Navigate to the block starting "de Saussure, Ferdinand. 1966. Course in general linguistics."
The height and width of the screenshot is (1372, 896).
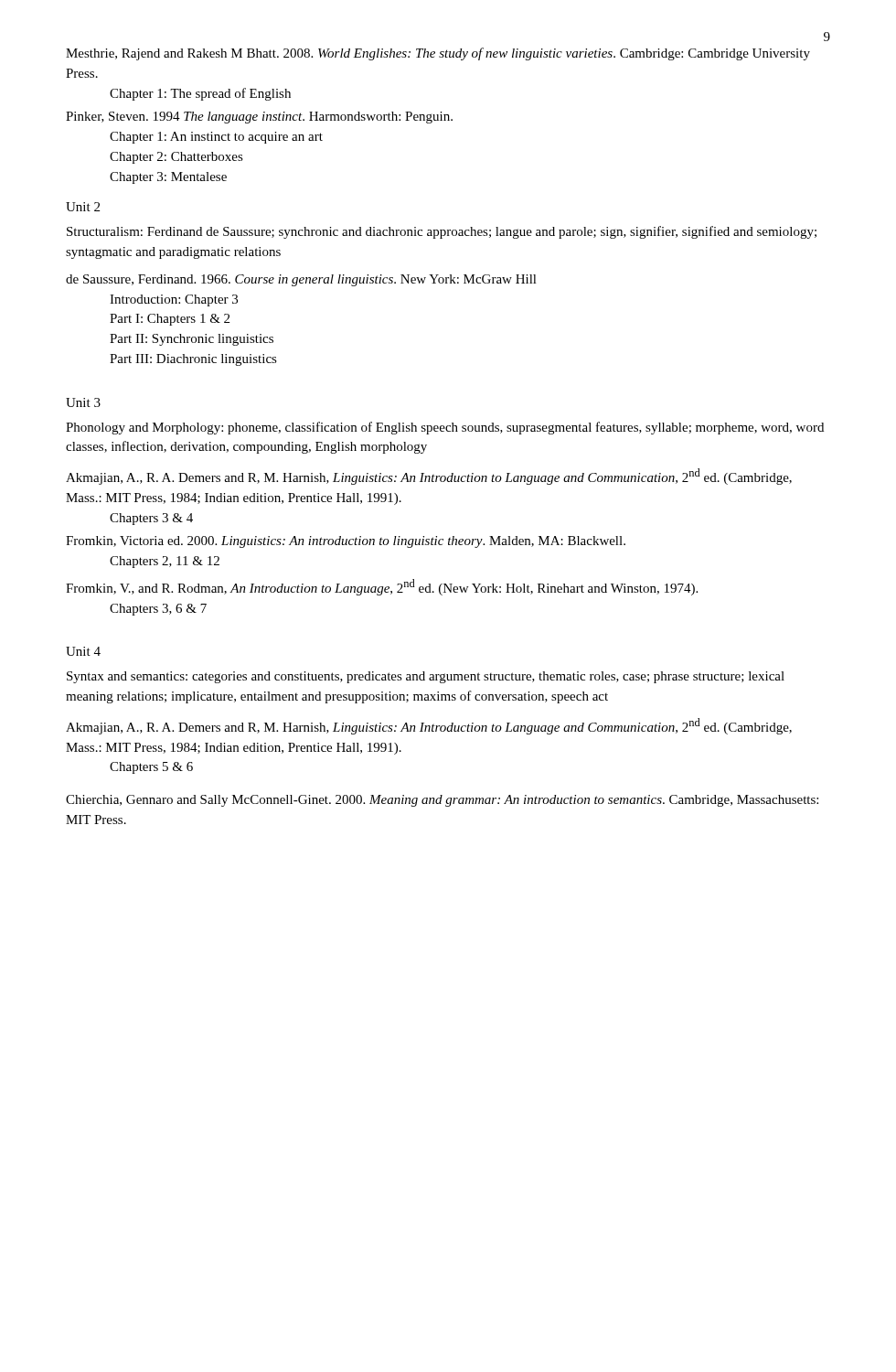click(x=301, y=280)
